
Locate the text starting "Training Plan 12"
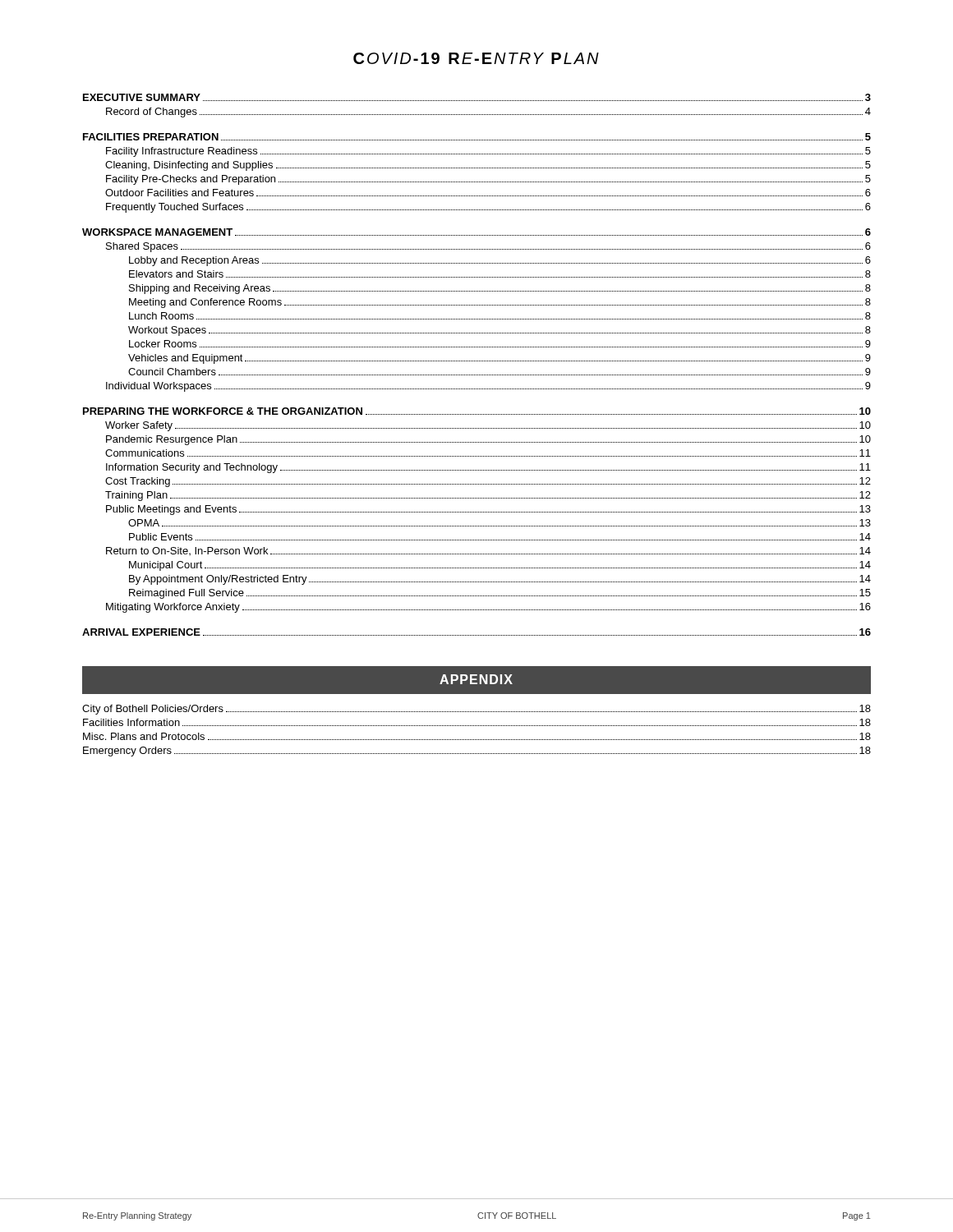click(x=488, y=495)
